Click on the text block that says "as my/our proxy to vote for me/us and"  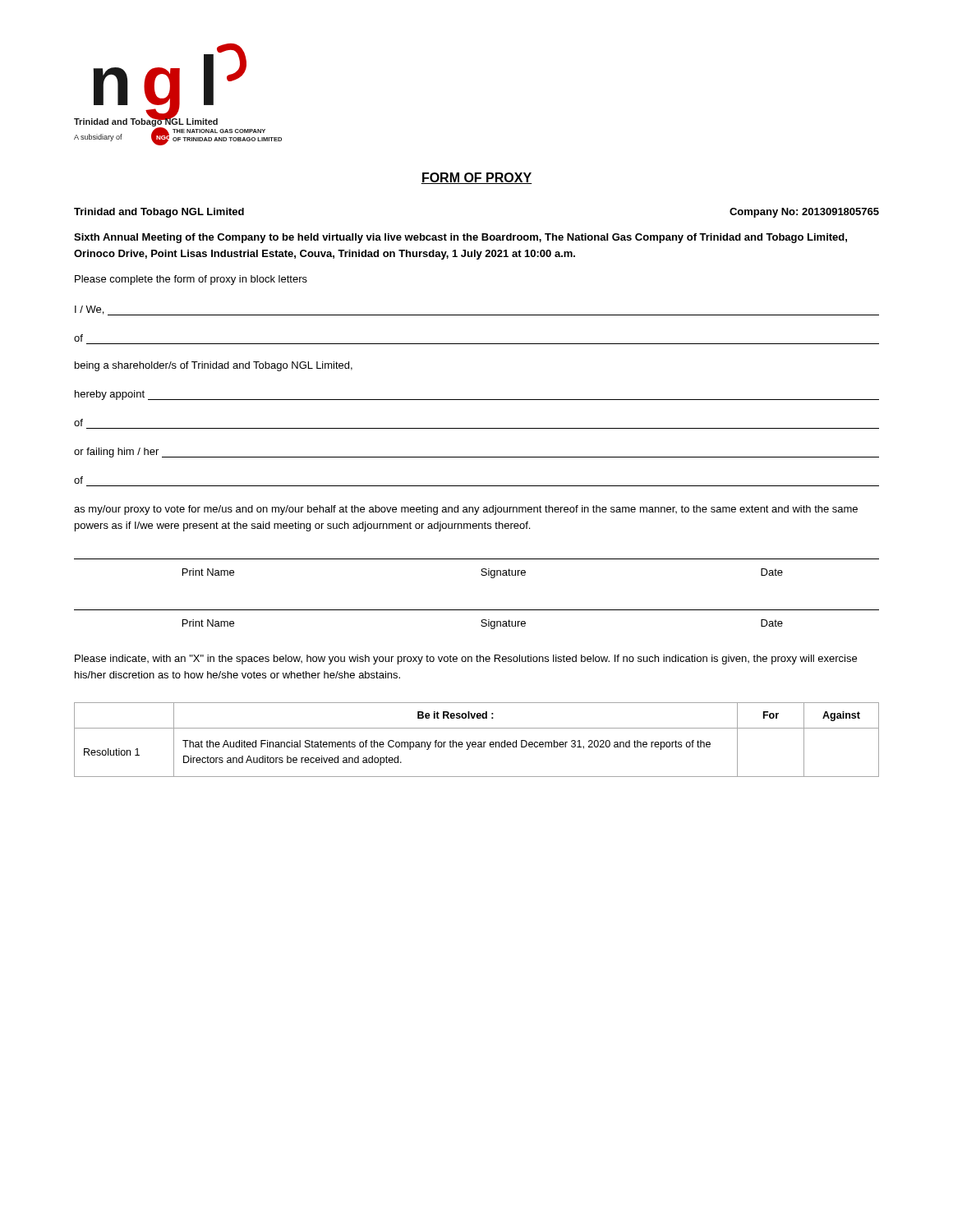[x=466, y=517]
